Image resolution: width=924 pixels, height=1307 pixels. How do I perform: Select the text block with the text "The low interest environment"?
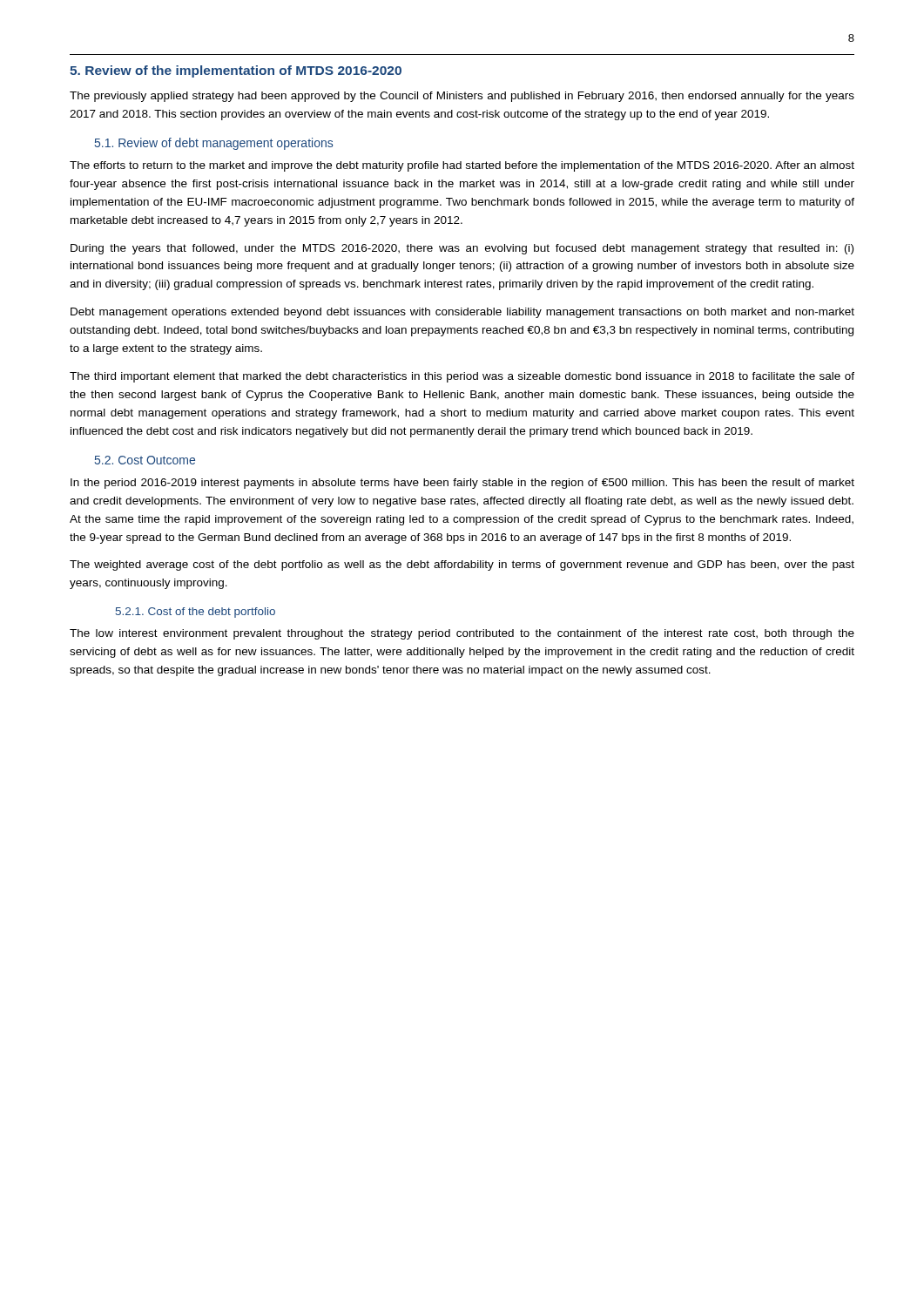(462, 652)
